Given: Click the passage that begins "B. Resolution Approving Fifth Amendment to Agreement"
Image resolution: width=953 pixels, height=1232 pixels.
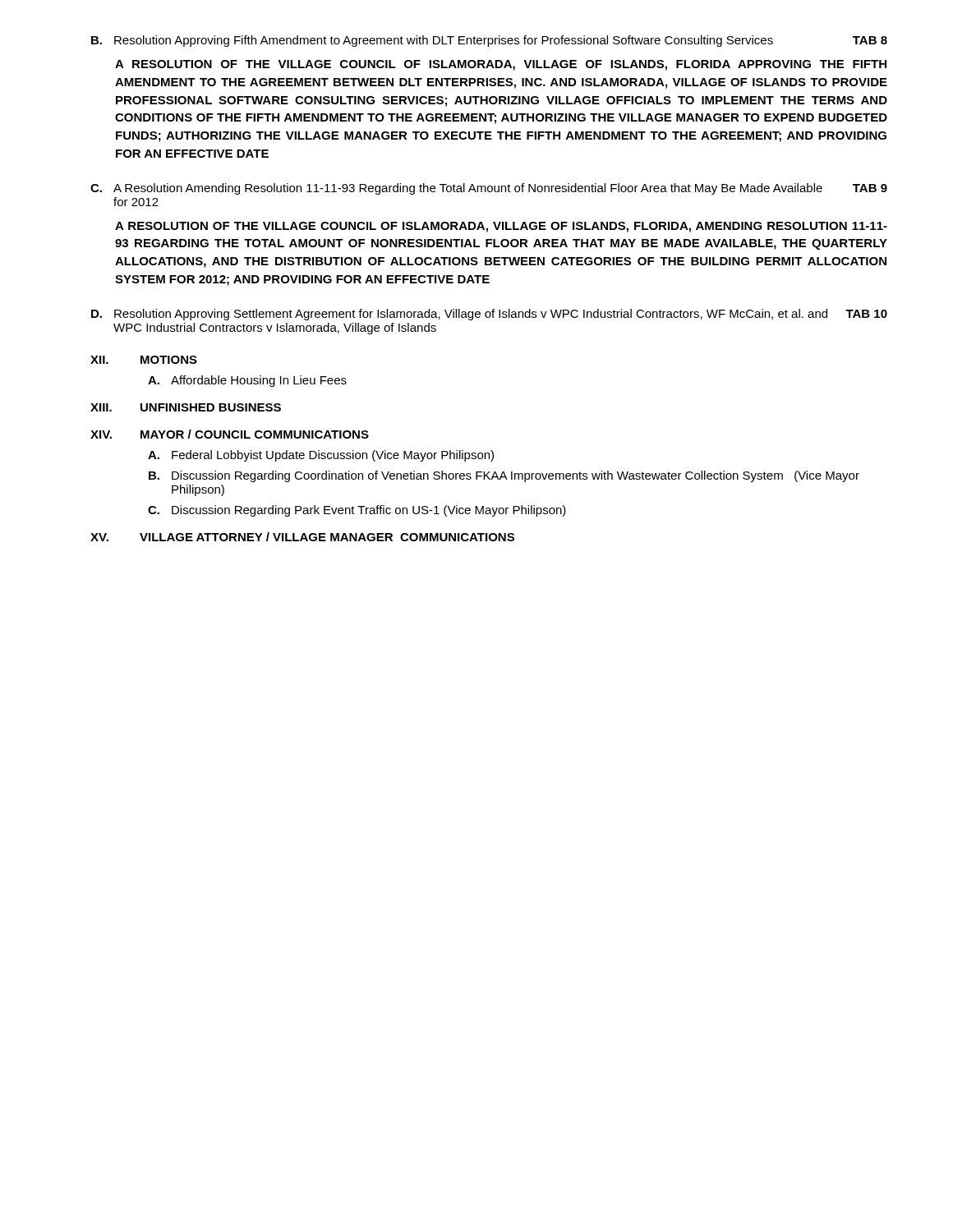Looking at the screenshot, I should pyautogui.click(x=489, y=40).
